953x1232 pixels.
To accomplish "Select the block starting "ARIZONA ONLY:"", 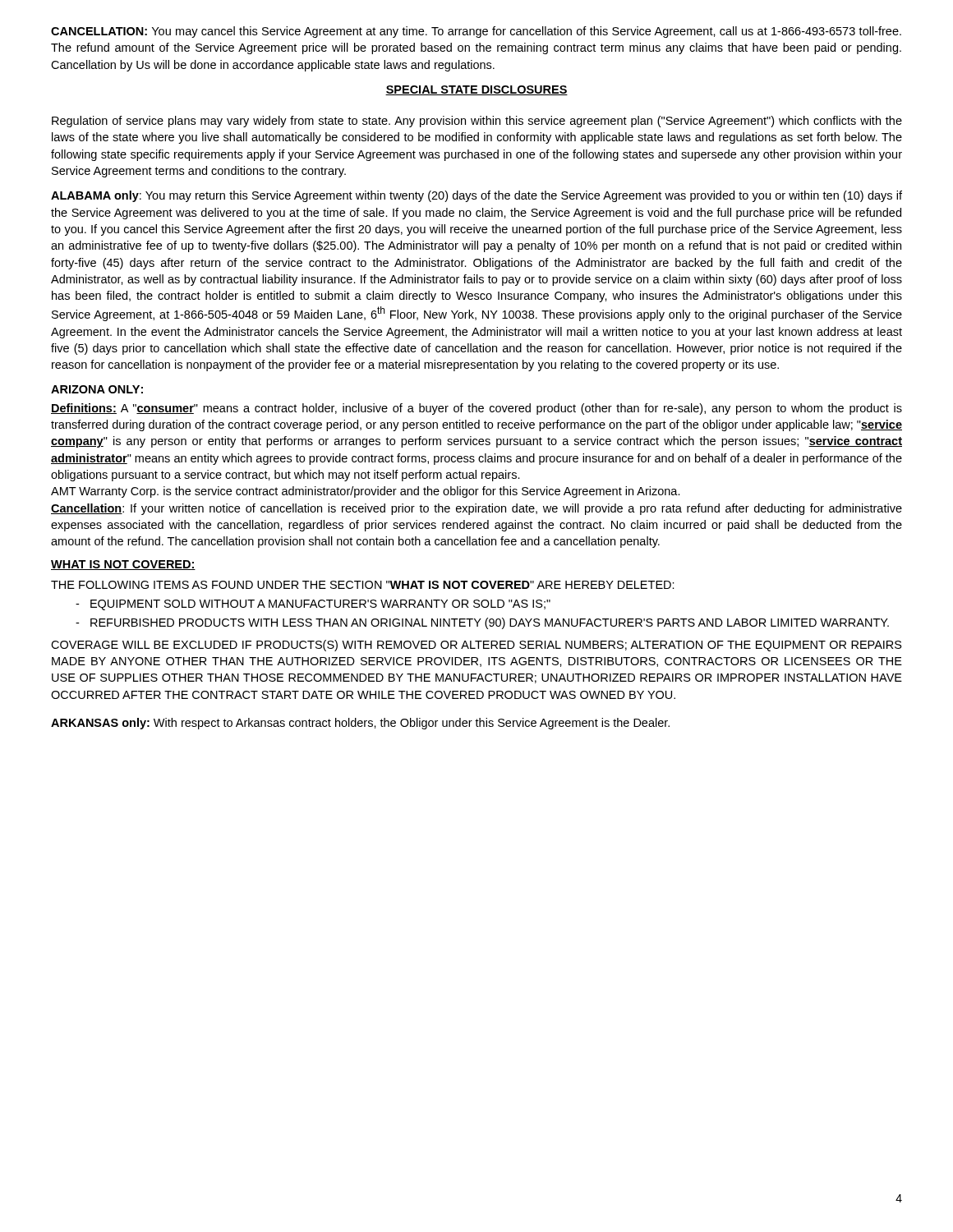I will (97, 390).
